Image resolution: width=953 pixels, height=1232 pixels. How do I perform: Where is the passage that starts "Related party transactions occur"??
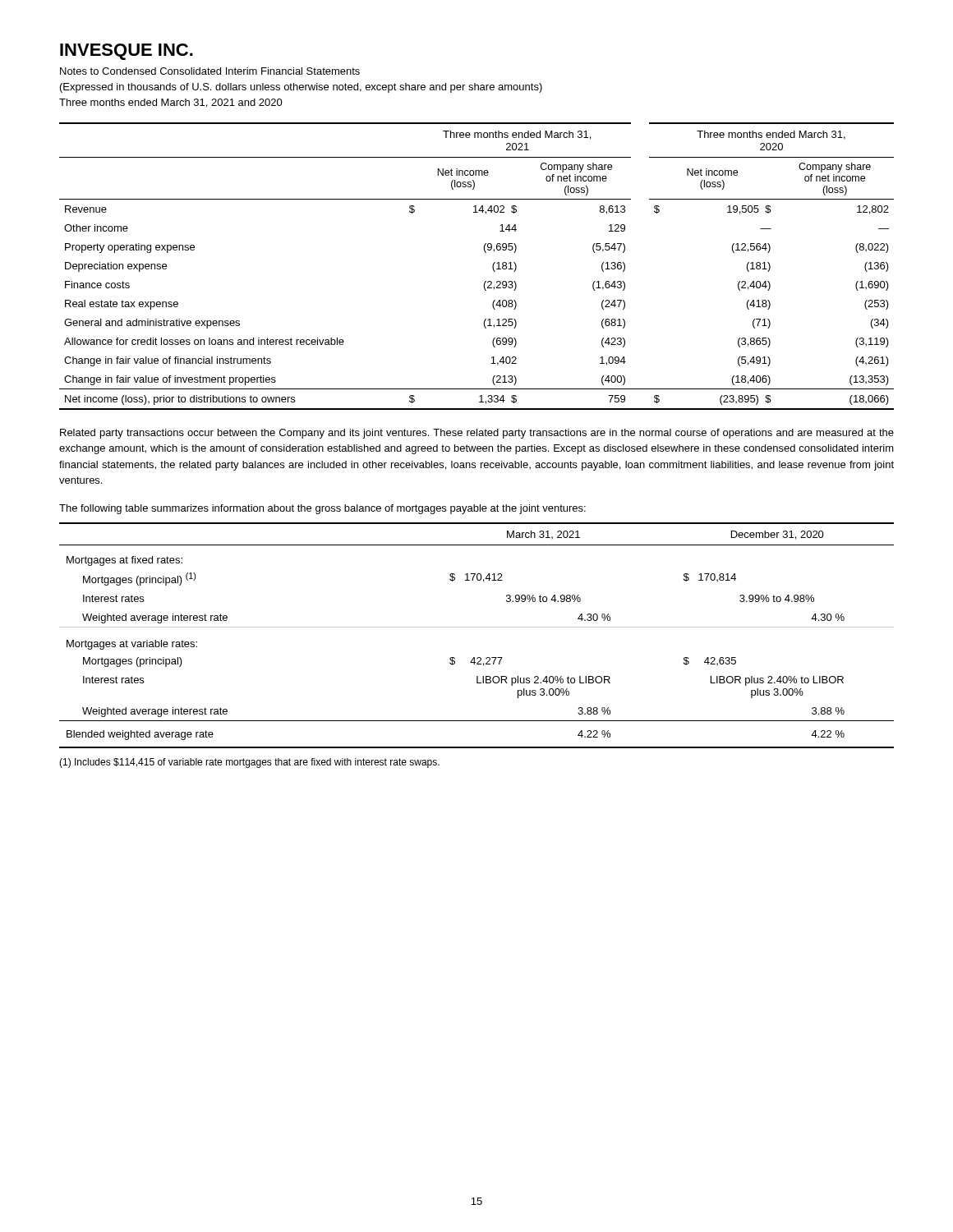(476, 456)
